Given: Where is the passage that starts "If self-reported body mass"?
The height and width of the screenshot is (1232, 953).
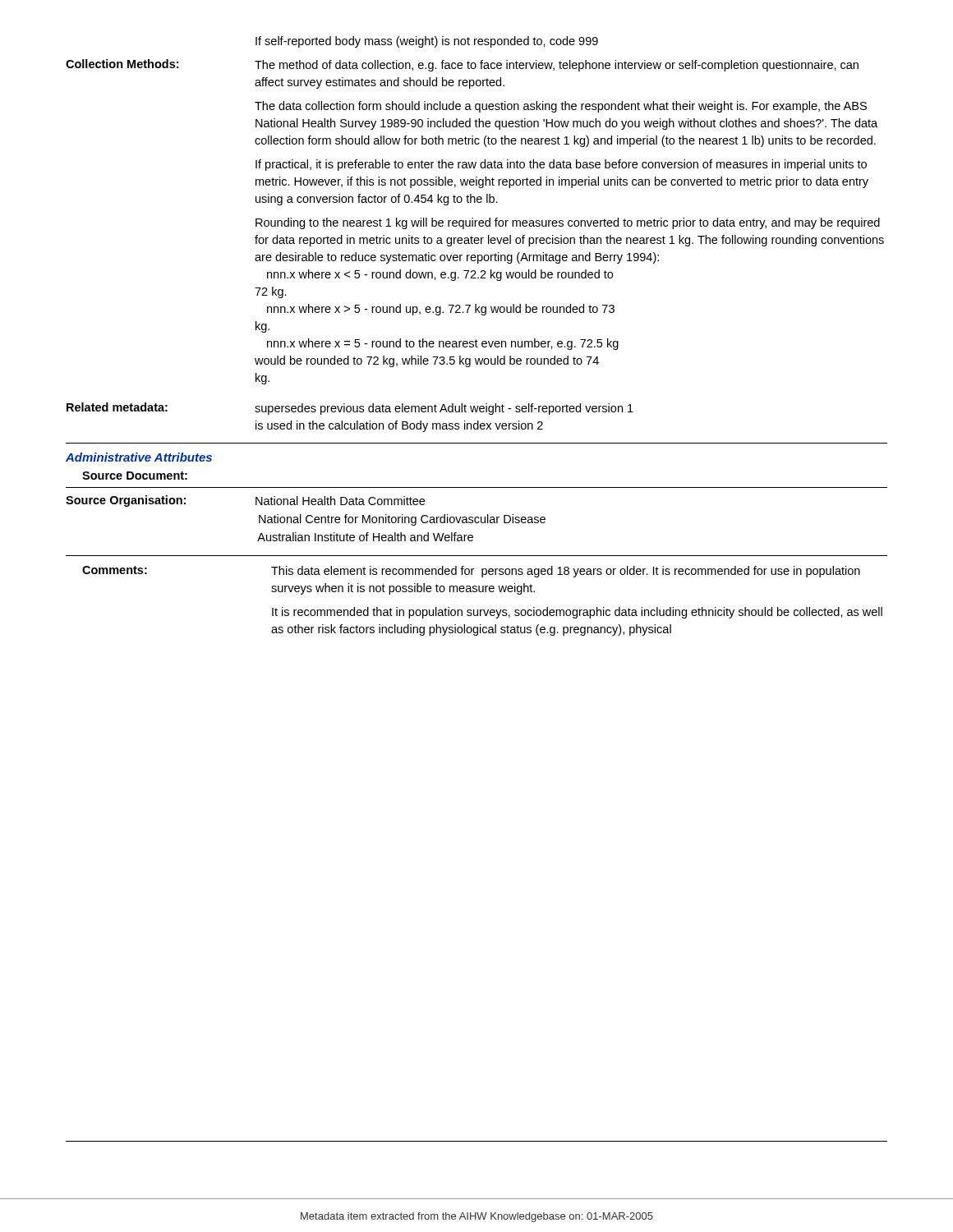Looking at the screenshot, I should (427, 41).
